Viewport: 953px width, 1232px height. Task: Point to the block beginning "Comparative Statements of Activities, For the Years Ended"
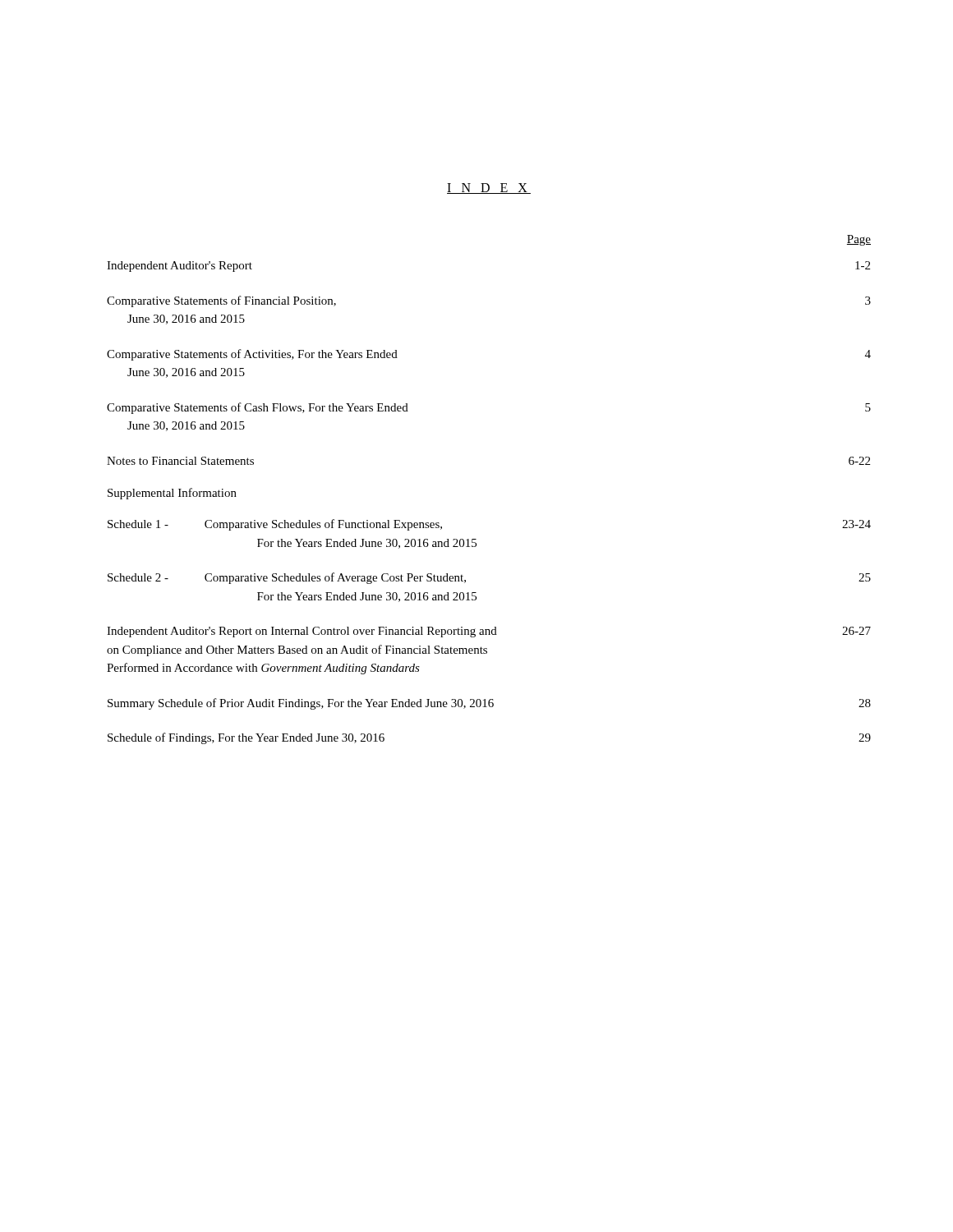pyautogui.click(x=250, y=354)
